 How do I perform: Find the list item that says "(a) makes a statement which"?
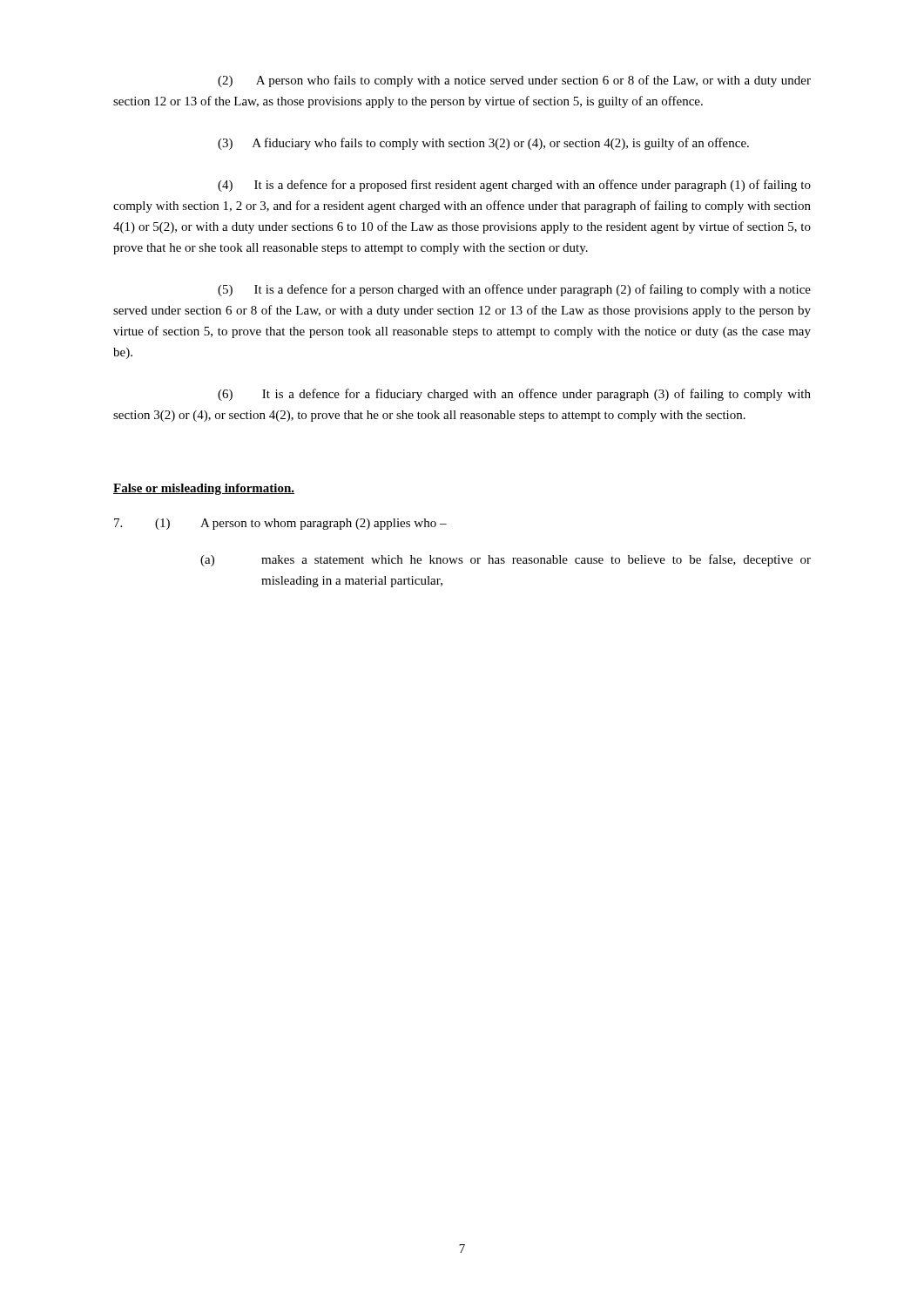[x=506, y=570]
